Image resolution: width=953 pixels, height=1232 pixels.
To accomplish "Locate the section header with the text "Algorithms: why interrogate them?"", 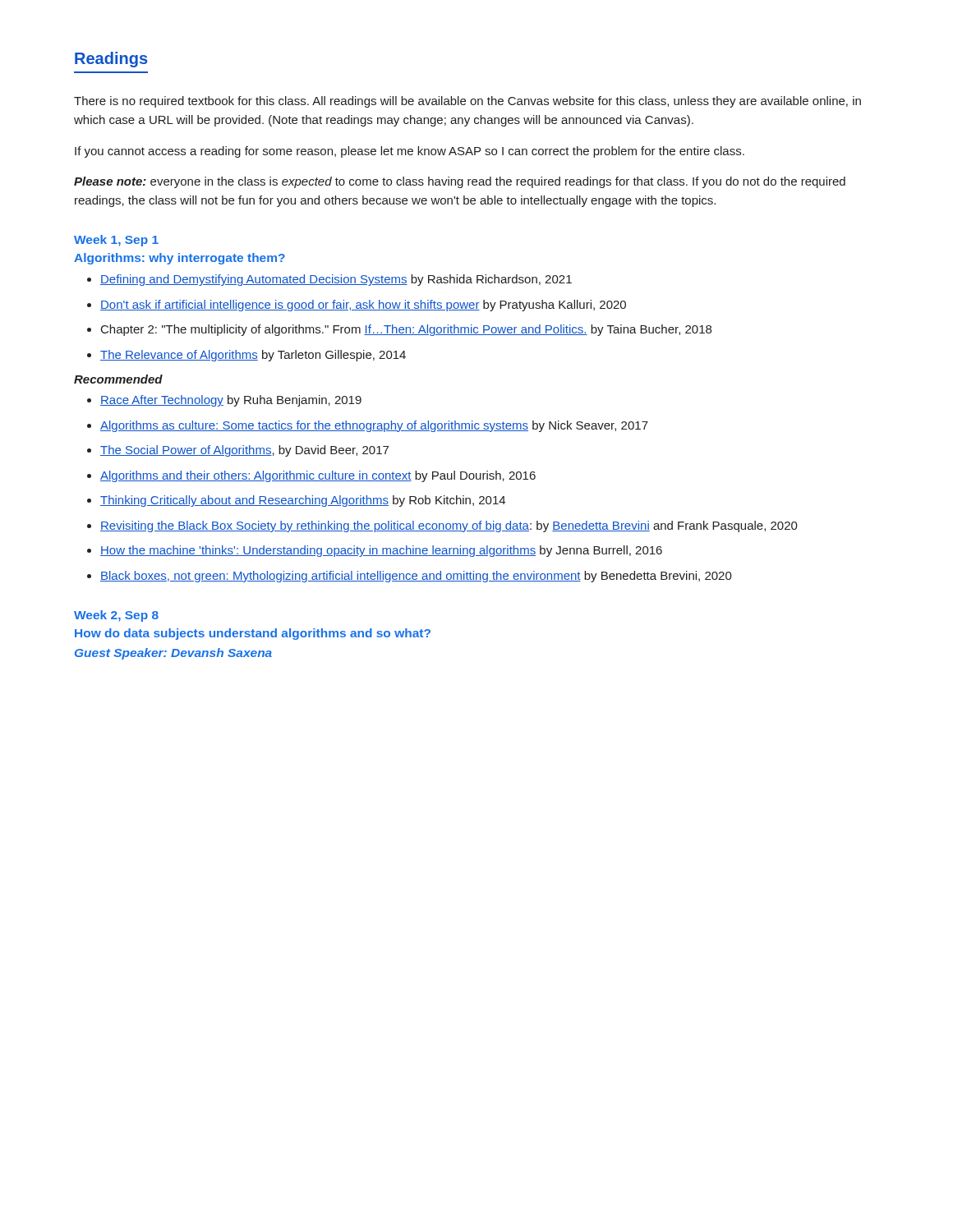I will point(180,258).
